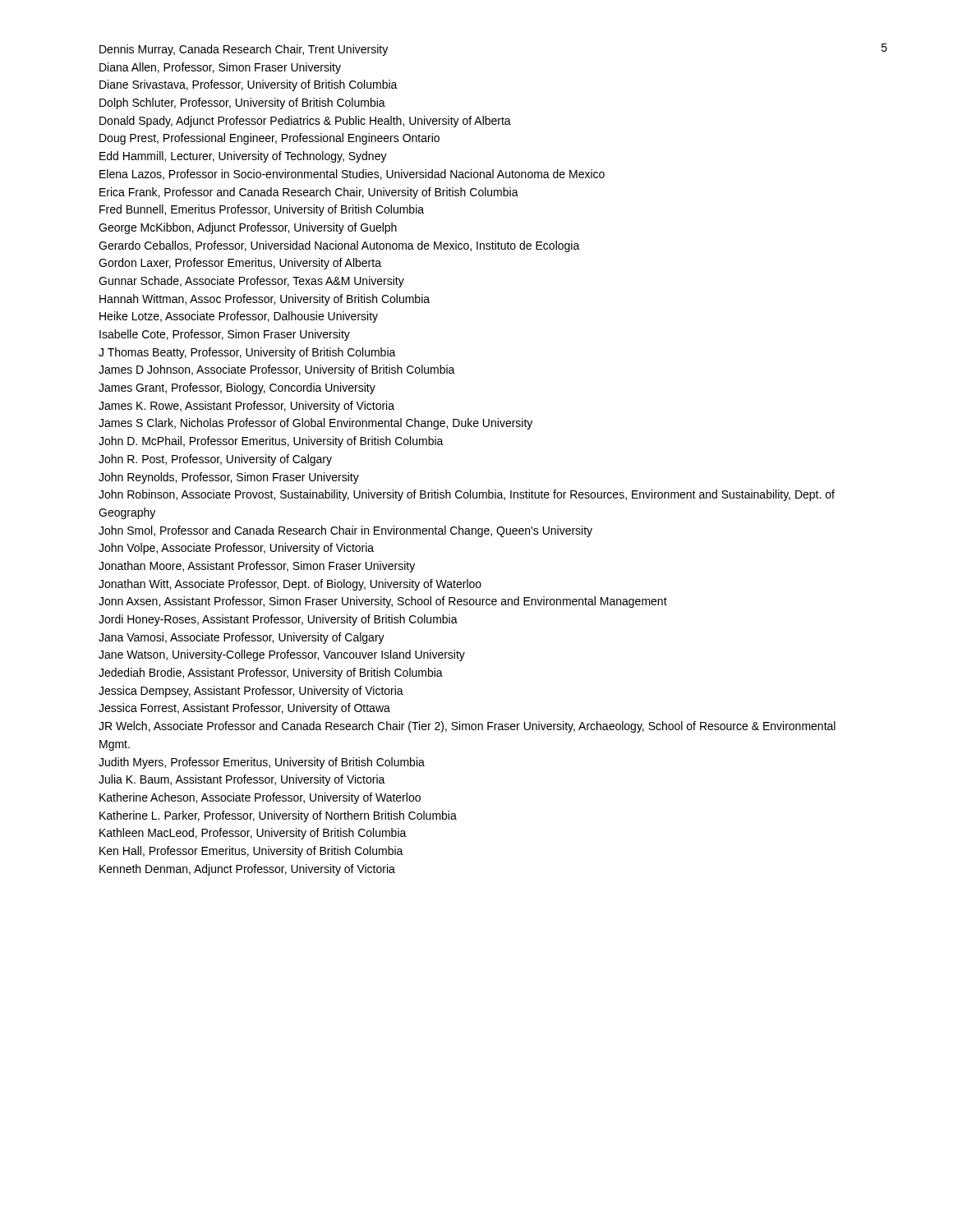Find the region starting "Erica Frank, Professor and"
Image resolution: width=953 pixels, height=1232 pixels.
(x=308, y=192)
